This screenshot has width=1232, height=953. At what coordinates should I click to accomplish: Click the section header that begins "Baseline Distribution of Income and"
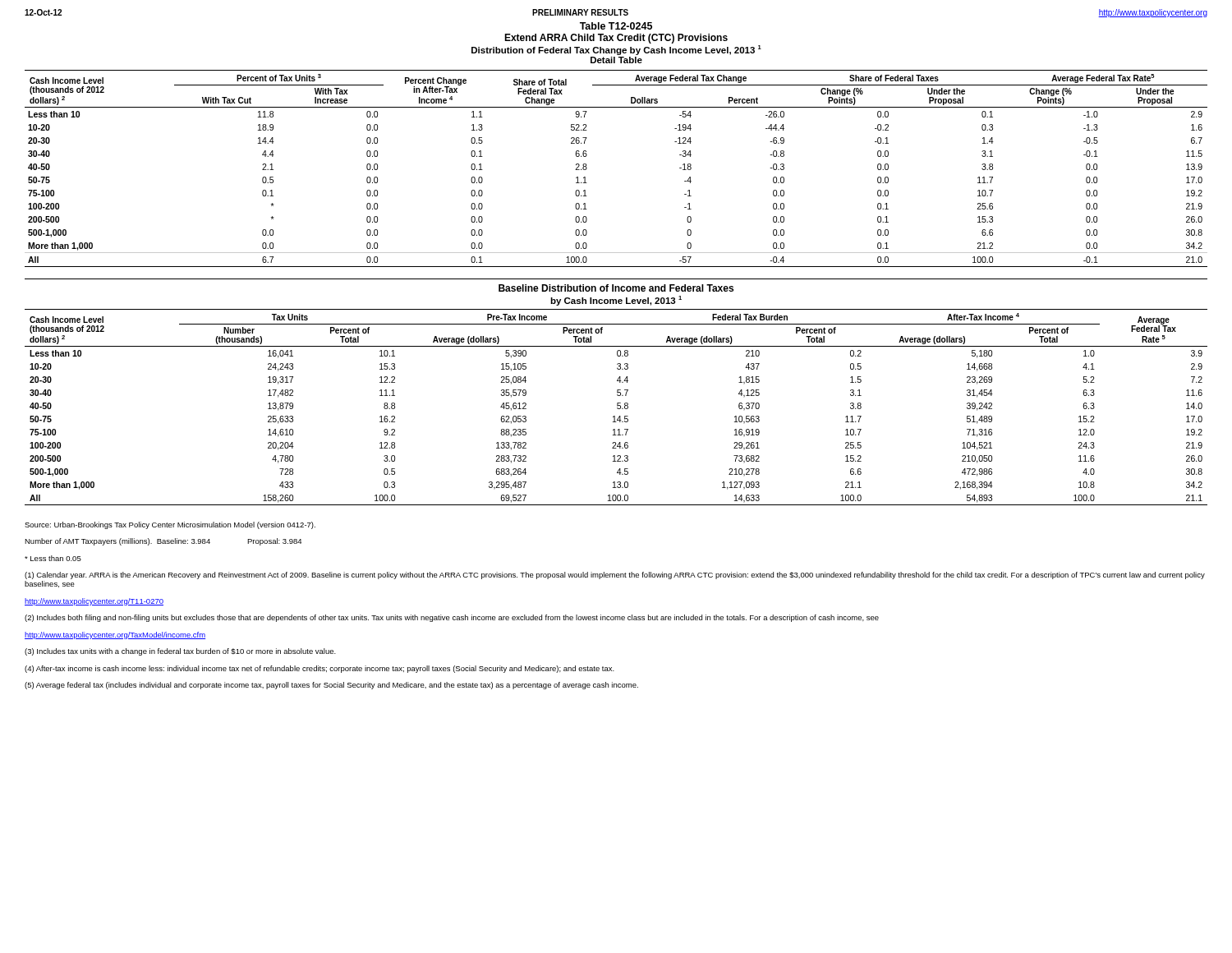coord(616,294)
